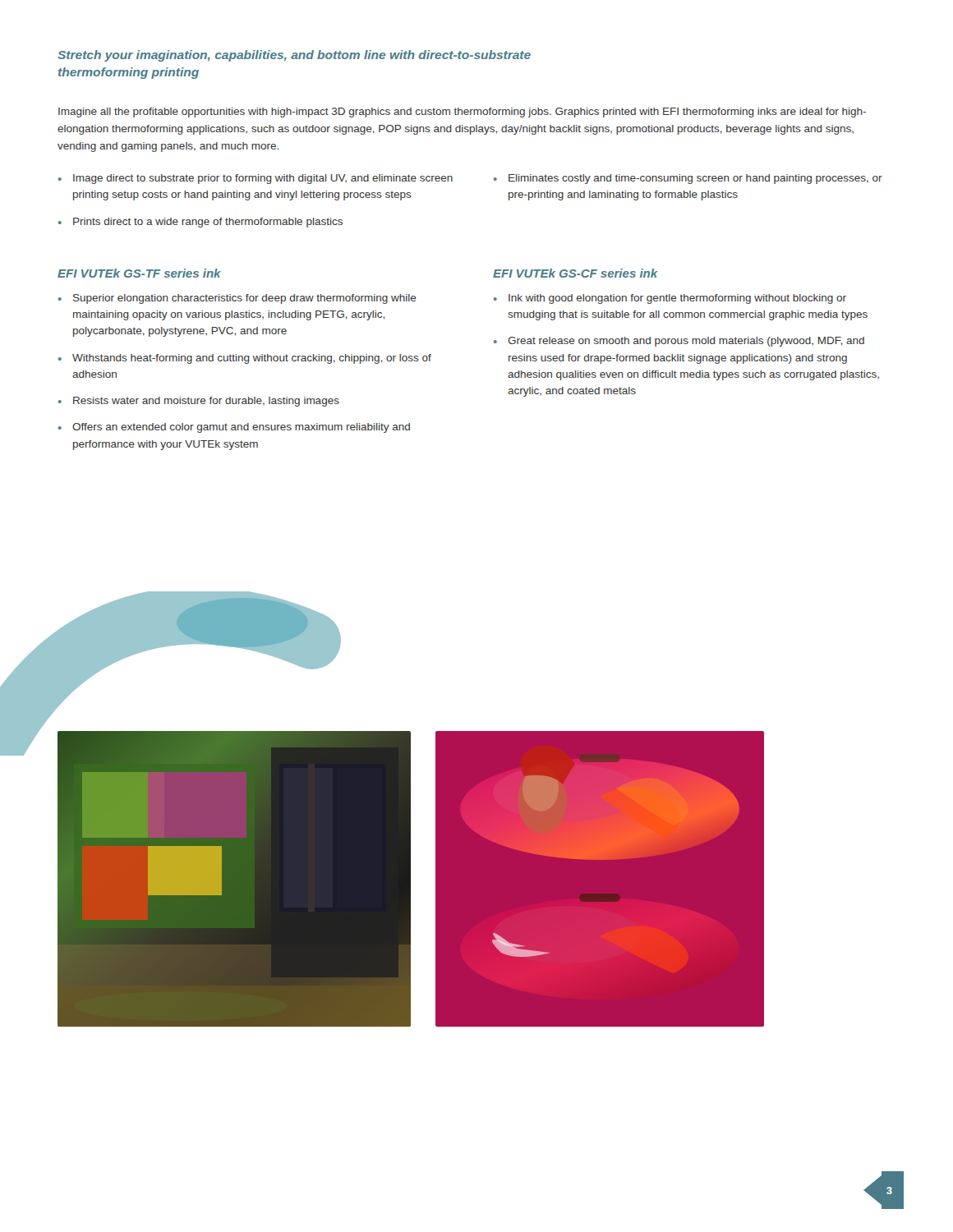Point to the passage starting "Offers an extended"

(259, 436)
